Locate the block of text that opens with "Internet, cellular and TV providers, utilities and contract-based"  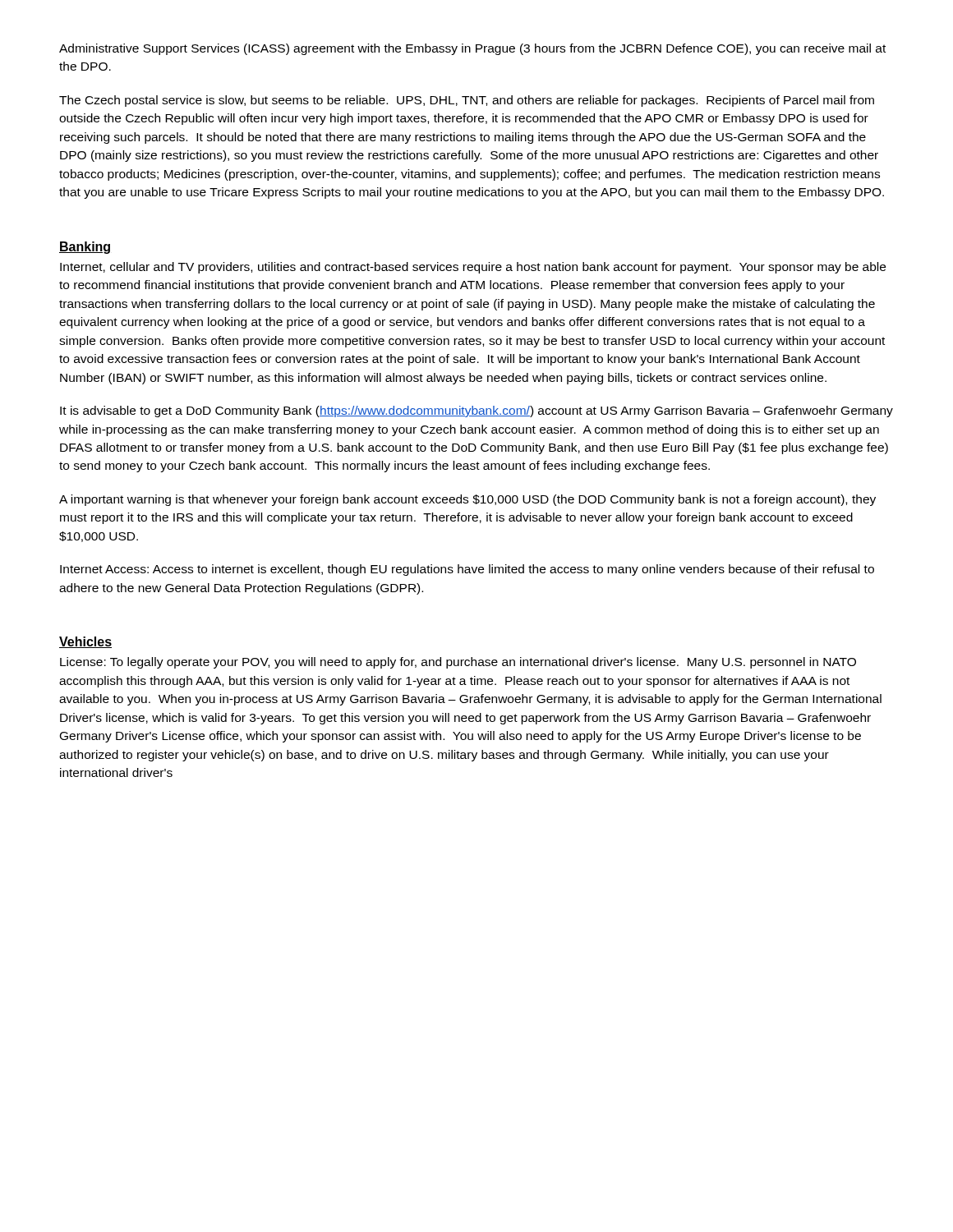(x=473, y=322)
